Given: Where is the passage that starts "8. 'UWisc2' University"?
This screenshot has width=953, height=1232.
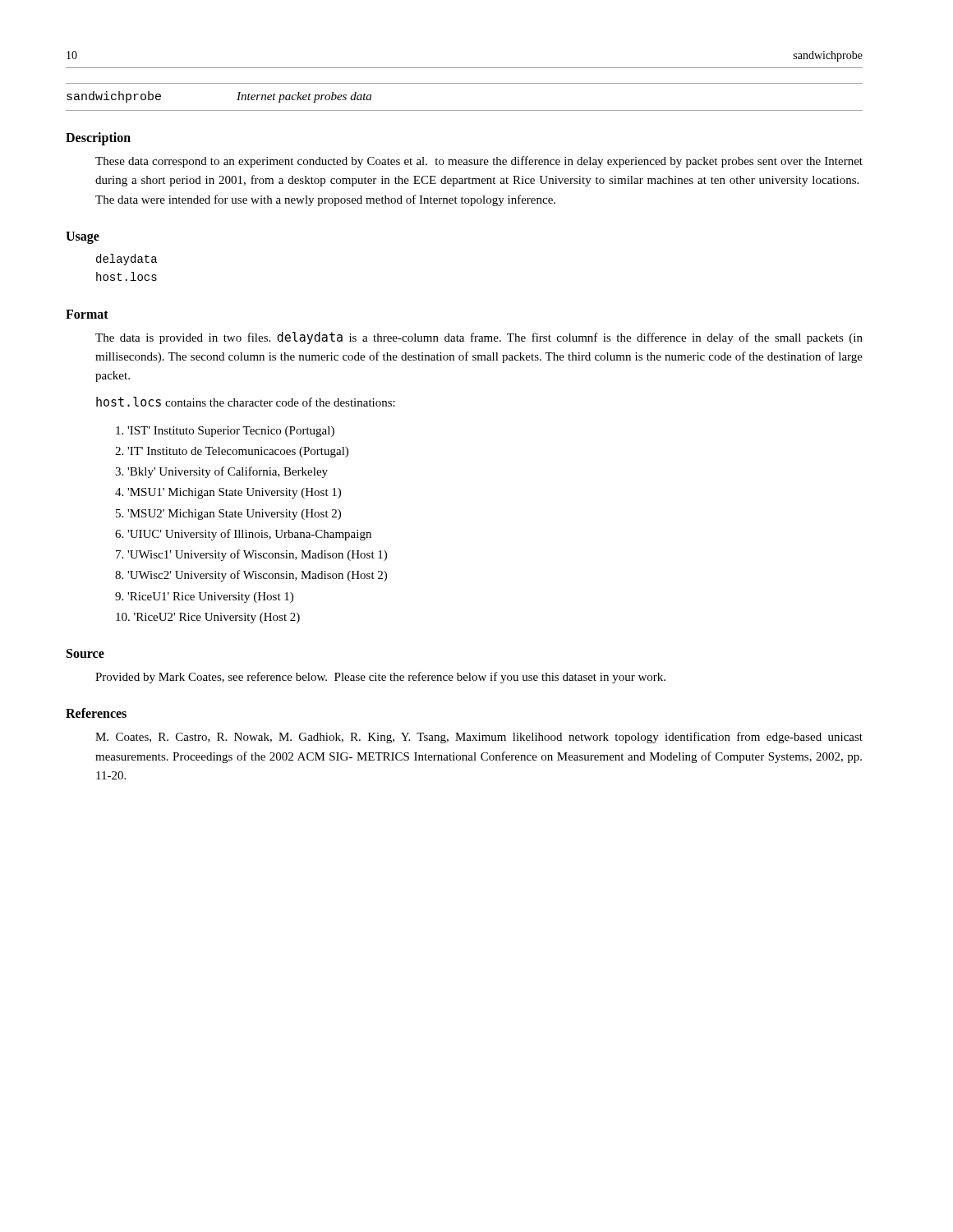Looking at the screenshot, I should (x=251, y=575).
